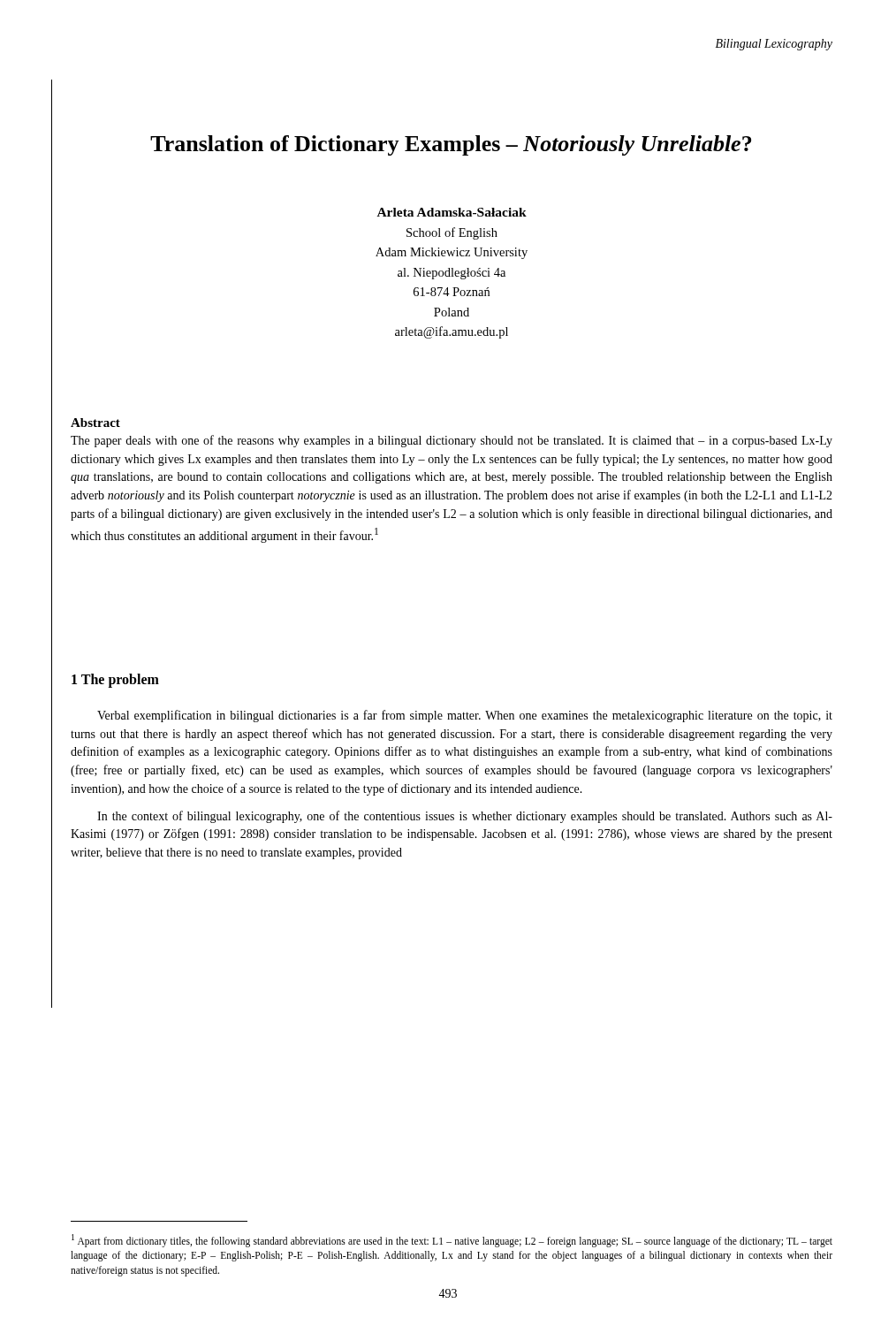The width and height of the screenshot is (896, 1326).
Task: Select the footnote containing "1 Apart from dictionary"
Action: (452, 1254)
